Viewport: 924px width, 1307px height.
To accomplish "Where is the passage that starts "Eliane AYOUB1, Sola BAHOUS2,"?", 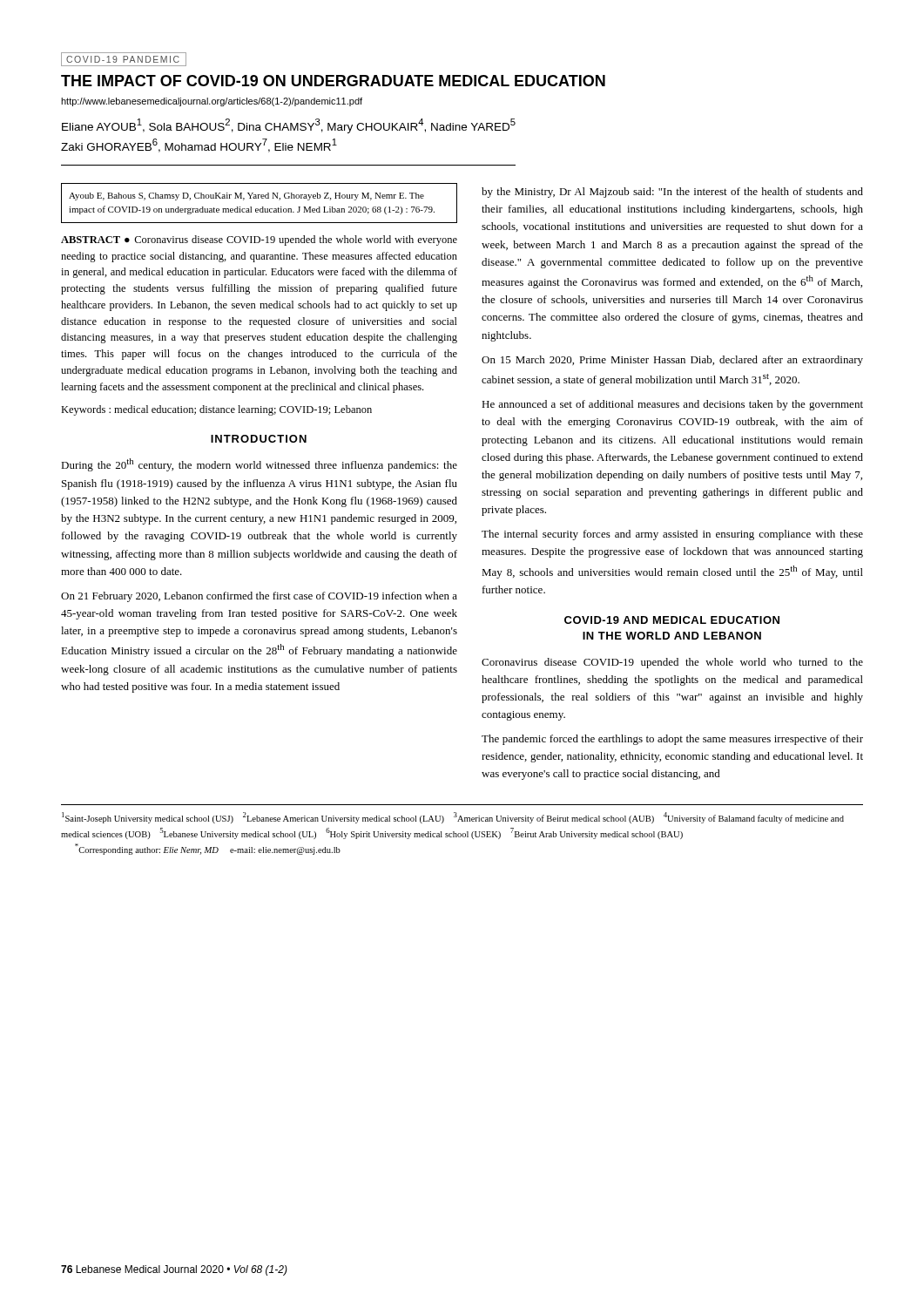I will click(288, 143).
